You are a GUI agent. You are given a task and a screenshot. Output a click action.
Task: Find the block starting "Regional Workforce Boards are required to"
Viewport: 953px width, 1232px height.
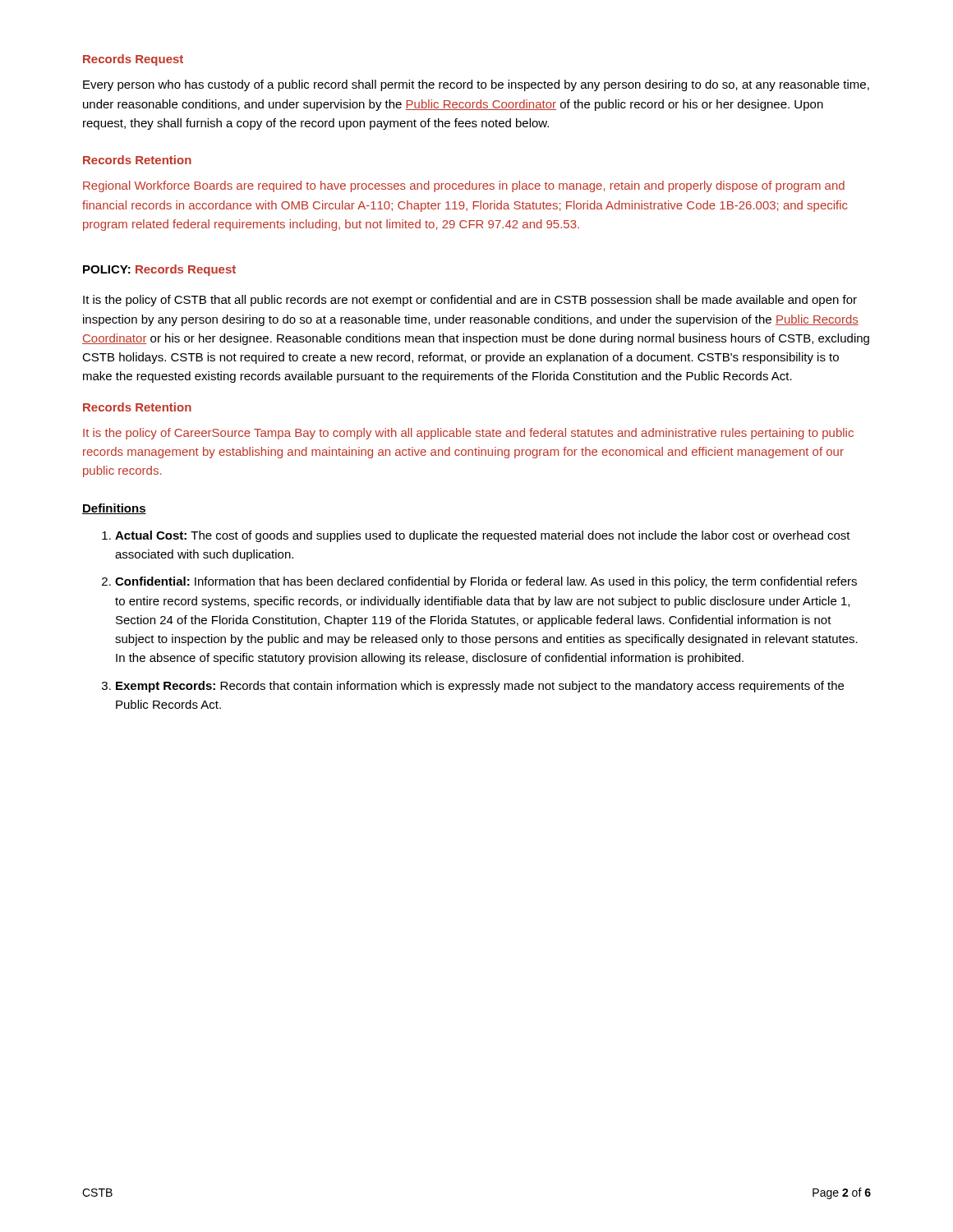pos(476,205)
